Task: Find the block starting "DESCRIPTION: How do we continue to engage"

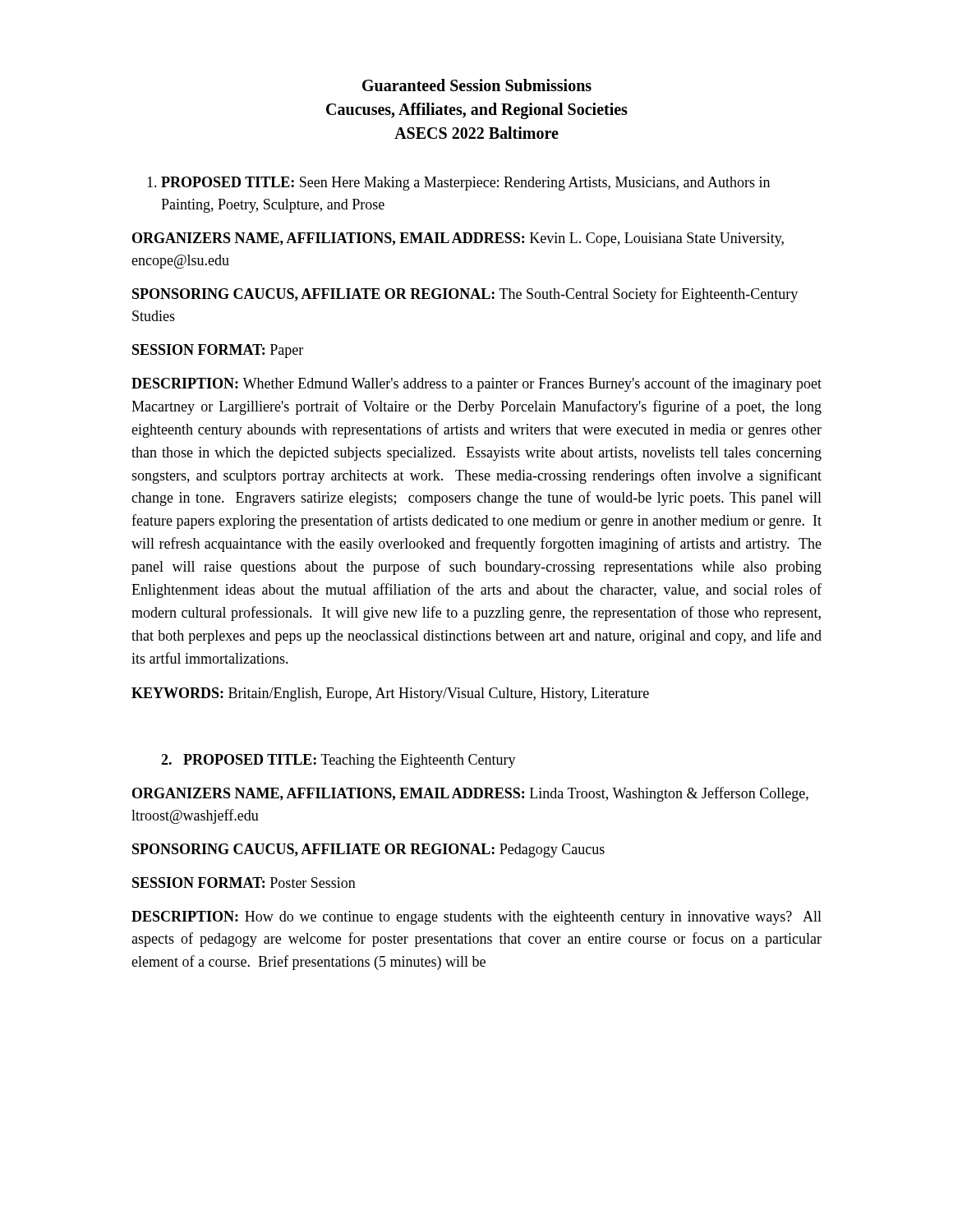Action: [476, 939]
